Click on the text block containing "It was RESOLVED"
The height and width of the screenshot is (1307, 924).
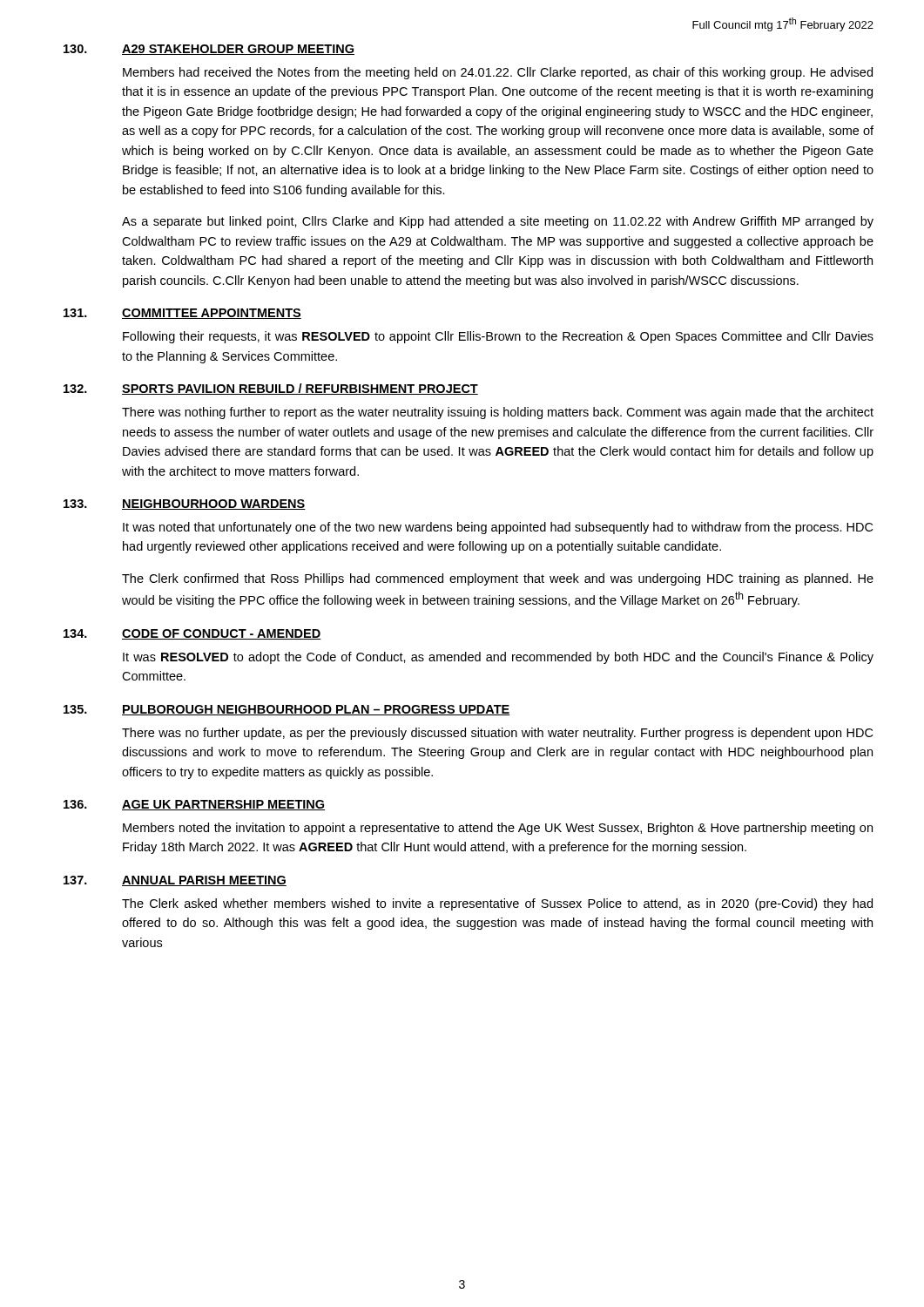(498, 667)
